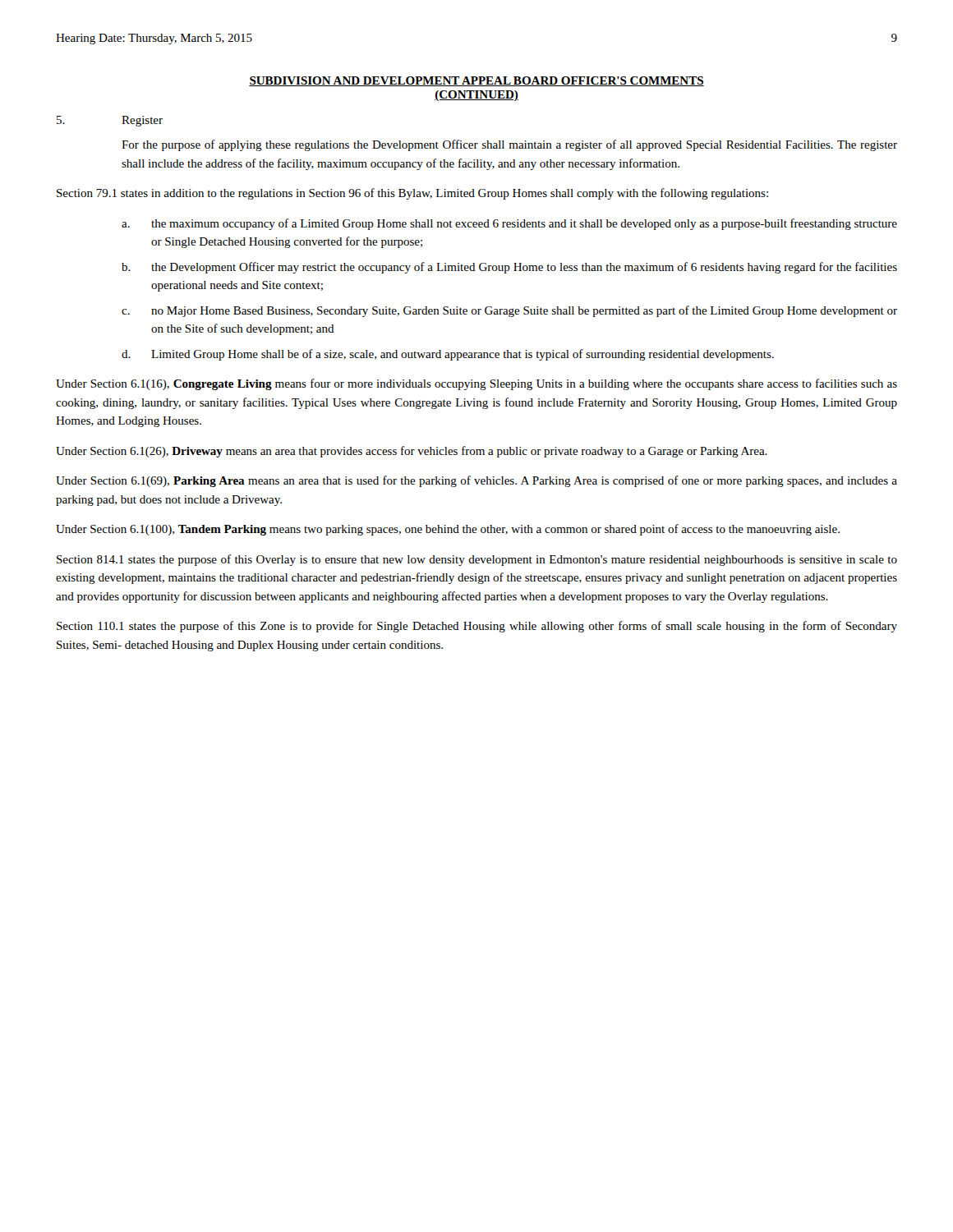Find the block on this page that starts "a. the maximum occupancy of a Limited Group"
The height and width of the screenshot is (1232, 953).
[509, 232]
